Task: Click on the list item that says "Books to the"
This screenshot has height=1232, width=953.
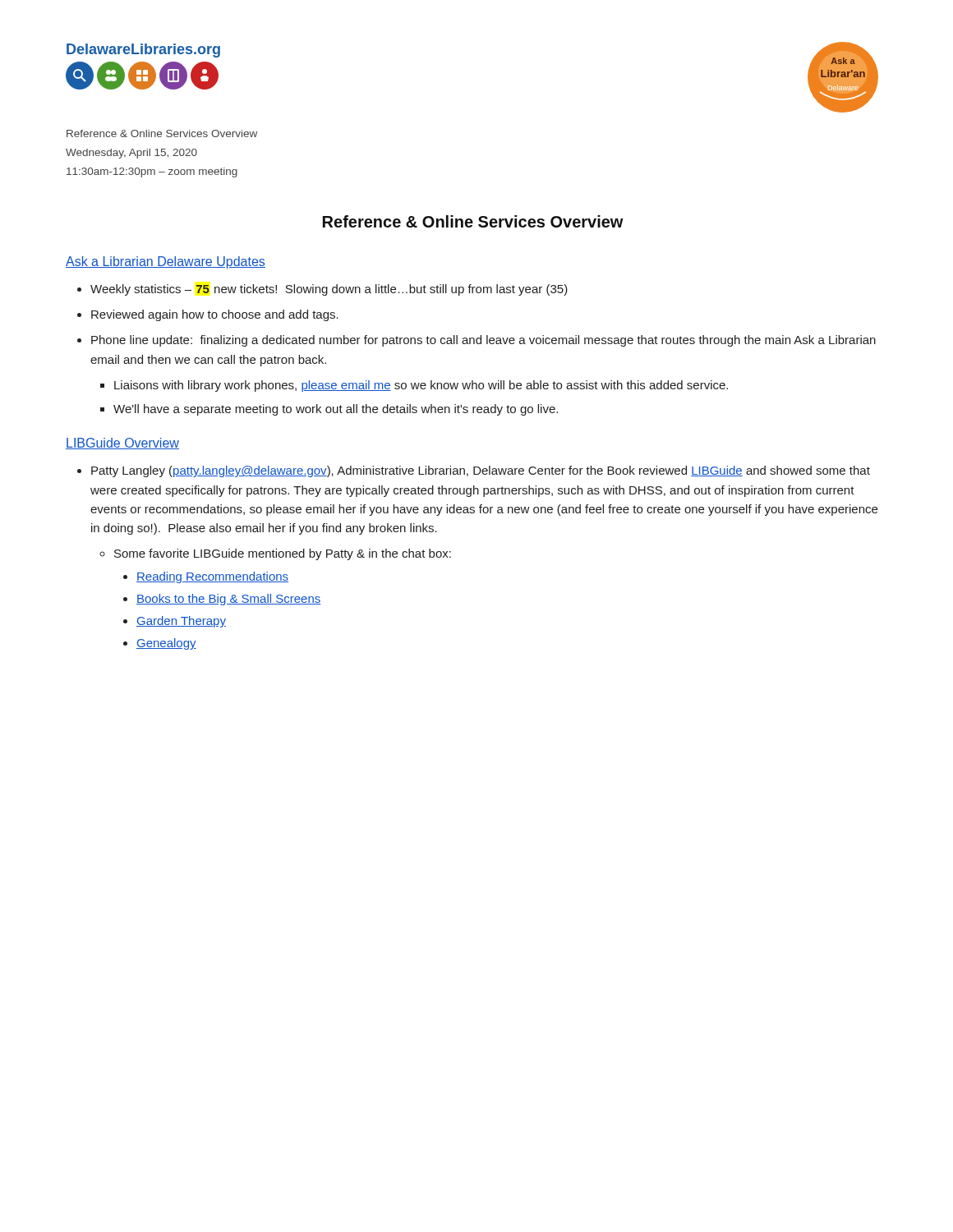Action: (228, 598)
